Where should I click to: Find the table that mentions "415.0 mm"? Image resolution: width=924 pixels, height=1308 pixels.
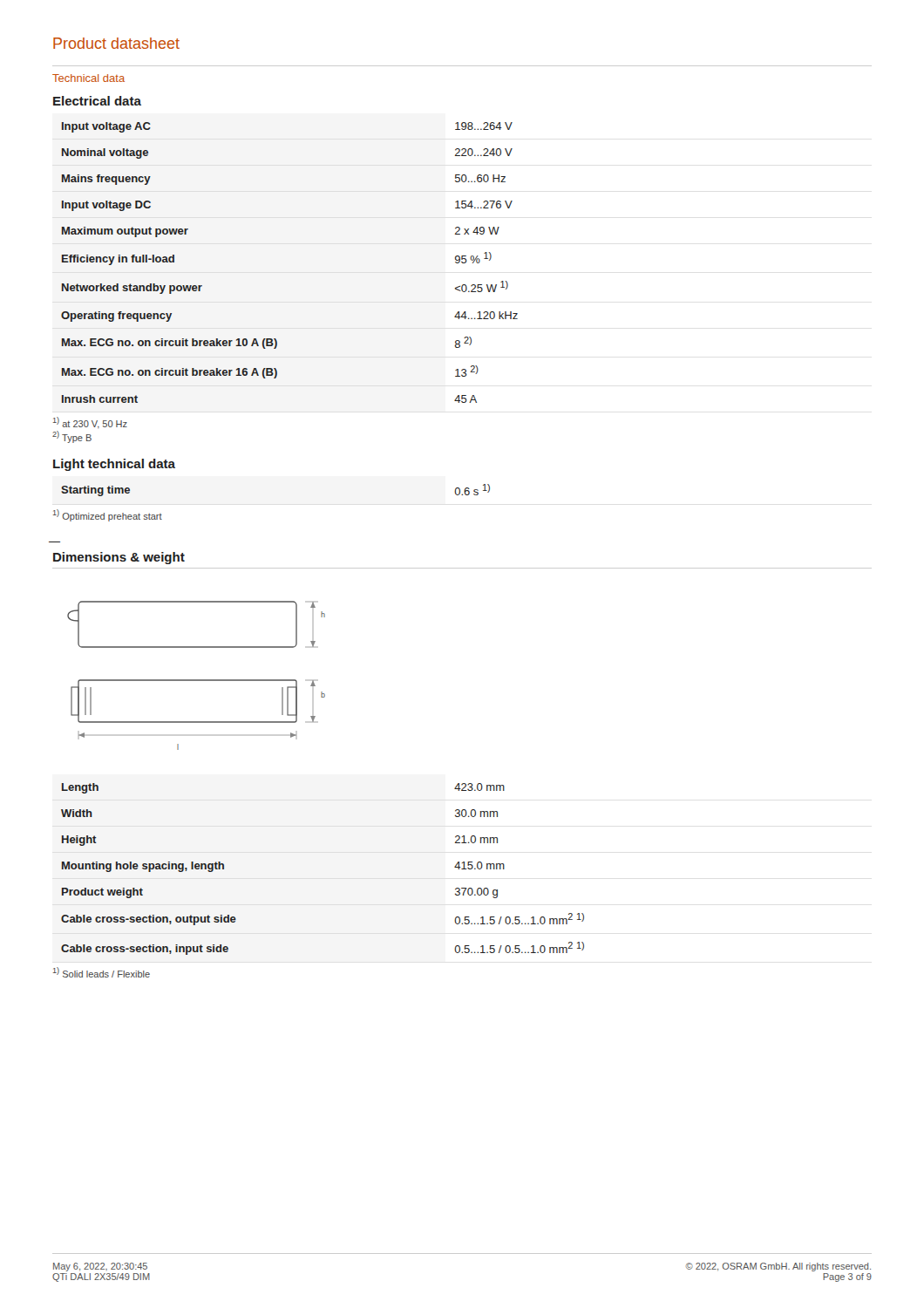coord(462,868)
